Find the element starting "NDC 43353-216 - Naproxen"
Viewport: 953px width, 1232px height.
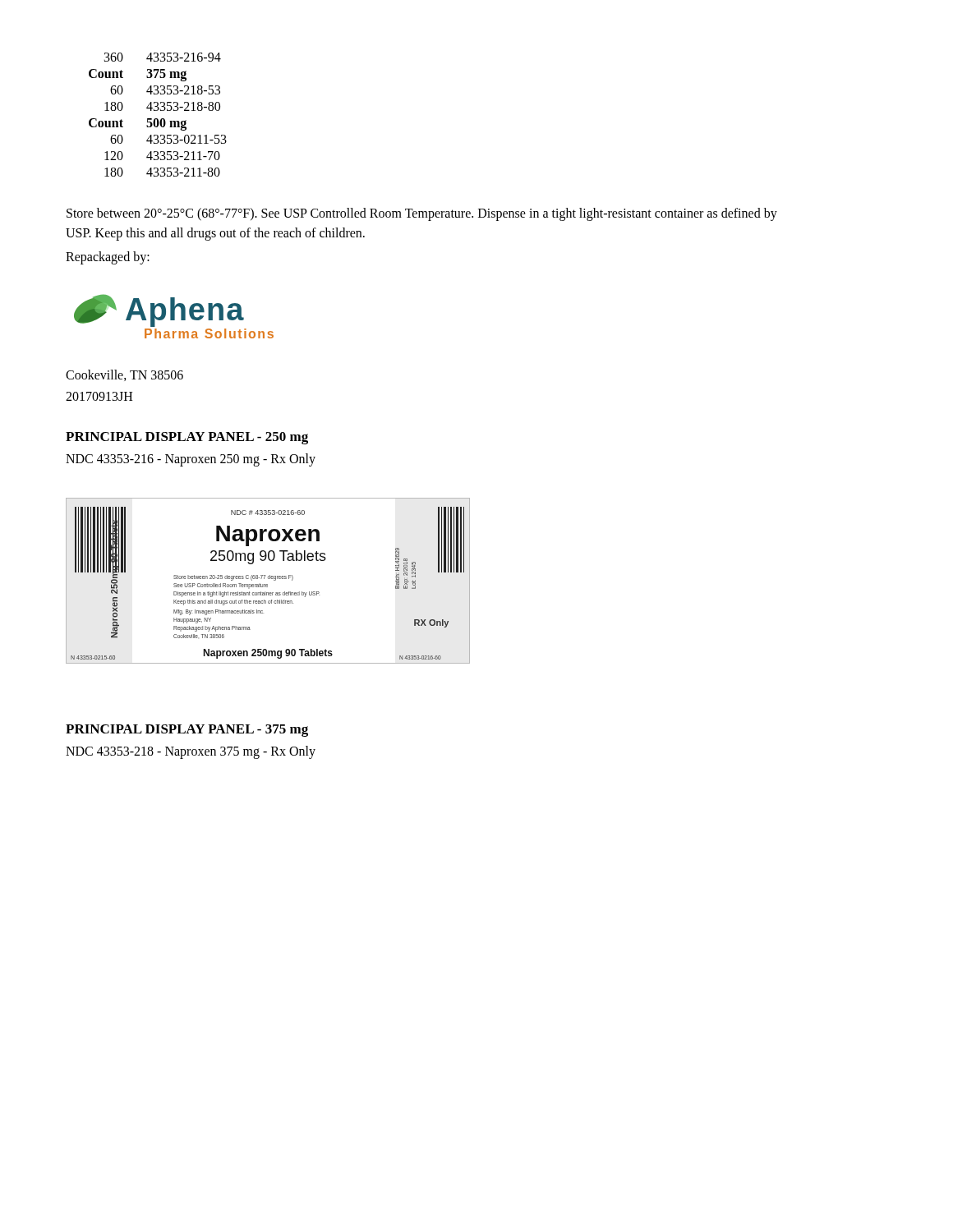pos(191,459)
